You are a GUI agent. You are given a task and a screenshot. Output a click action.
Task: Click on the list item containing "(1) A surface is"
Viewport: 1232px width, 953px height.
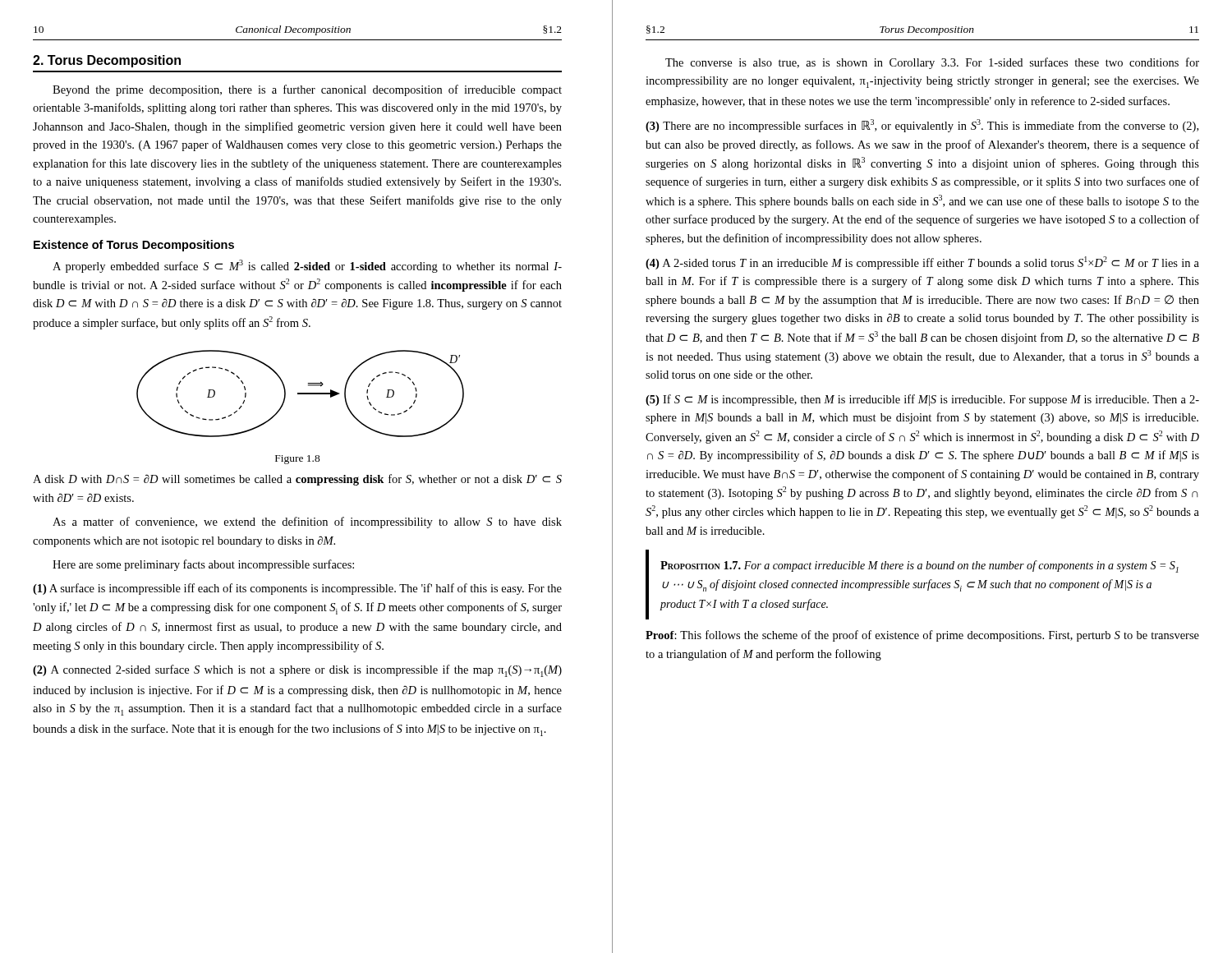click(297, 617)
